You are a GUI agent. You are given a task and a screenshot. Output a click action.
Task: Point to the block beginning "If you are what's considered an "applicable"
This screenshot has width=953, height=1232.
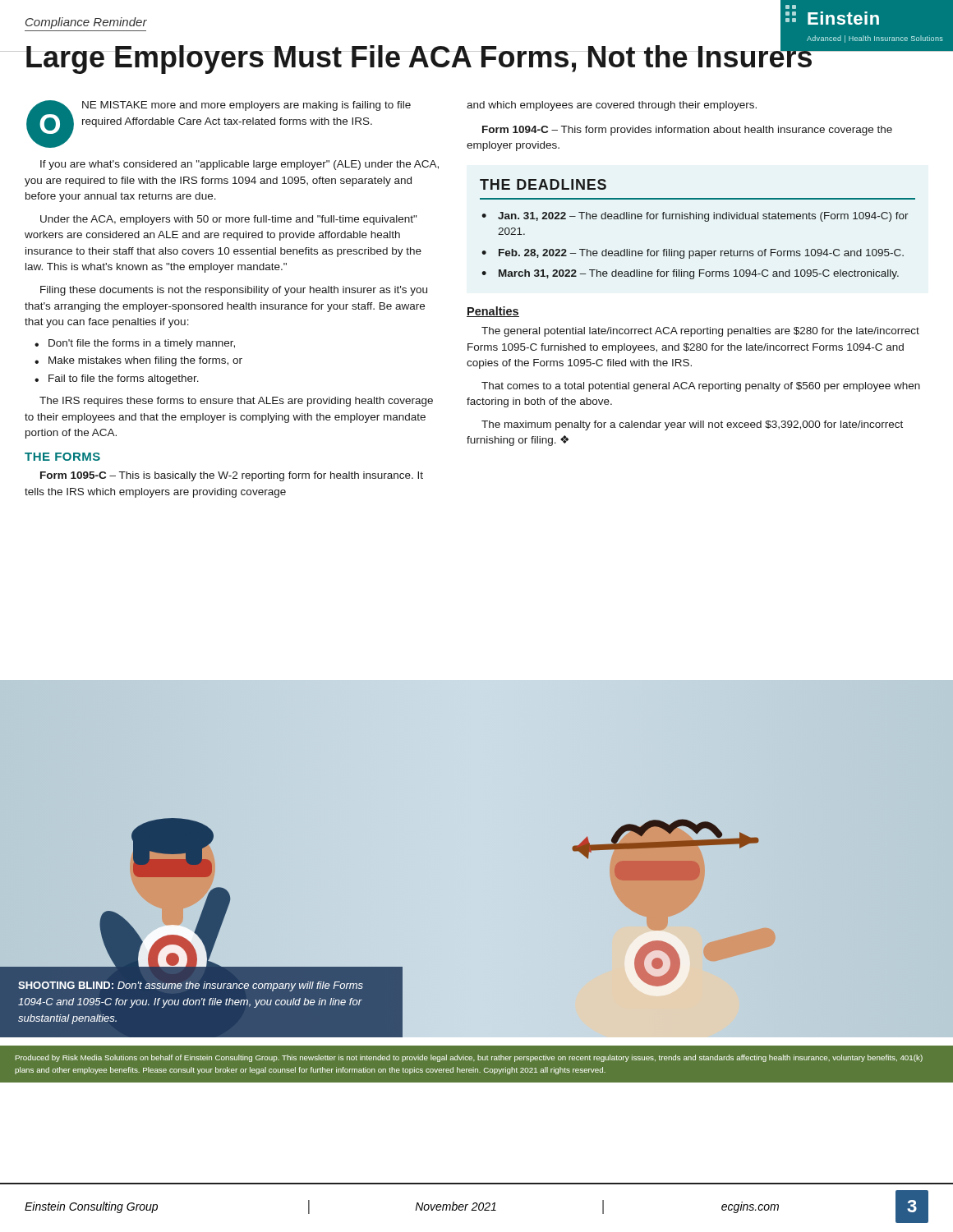[232, 180]
